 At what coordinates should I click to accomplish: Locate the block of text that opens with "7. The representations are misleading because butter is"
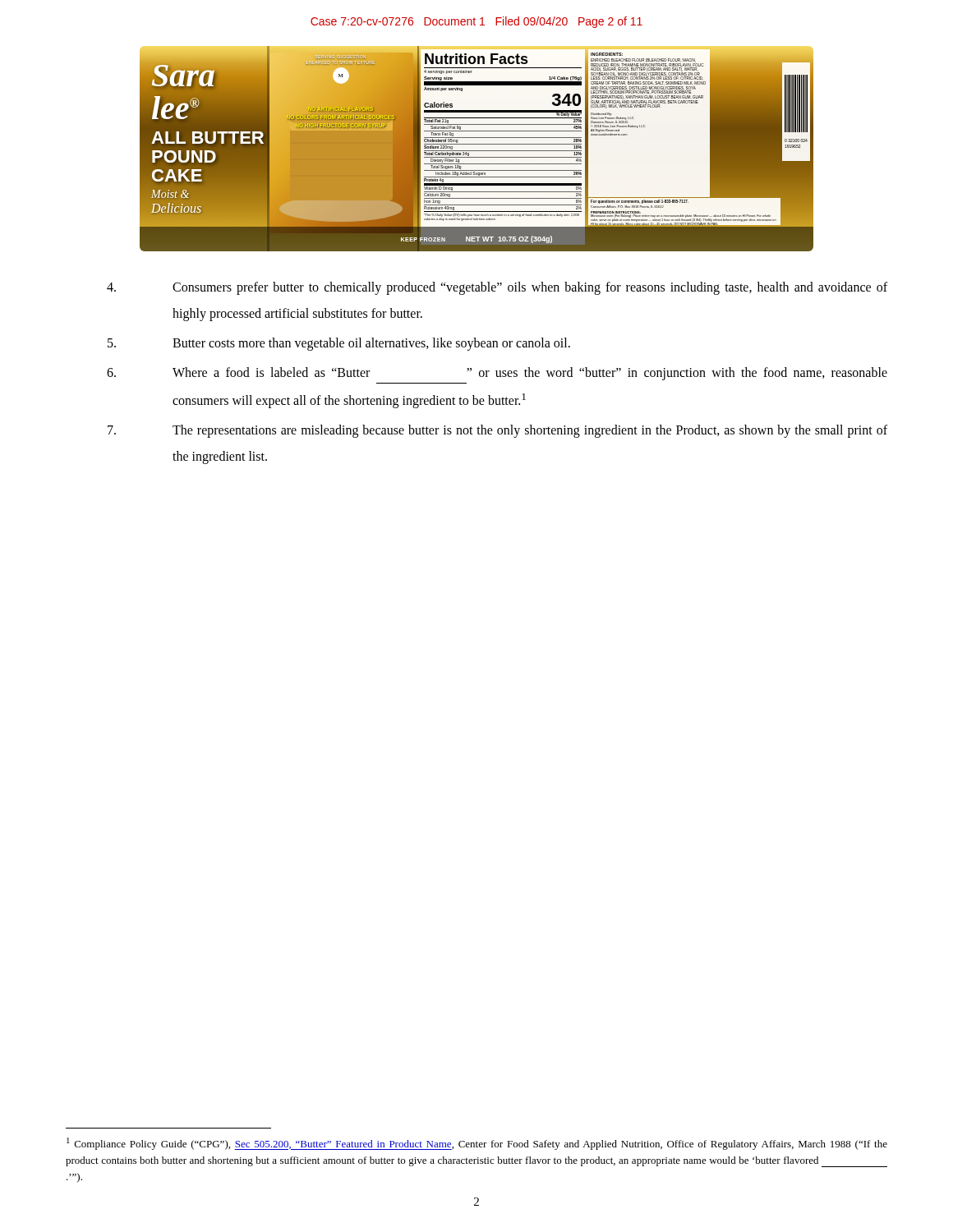pos(476,444)
